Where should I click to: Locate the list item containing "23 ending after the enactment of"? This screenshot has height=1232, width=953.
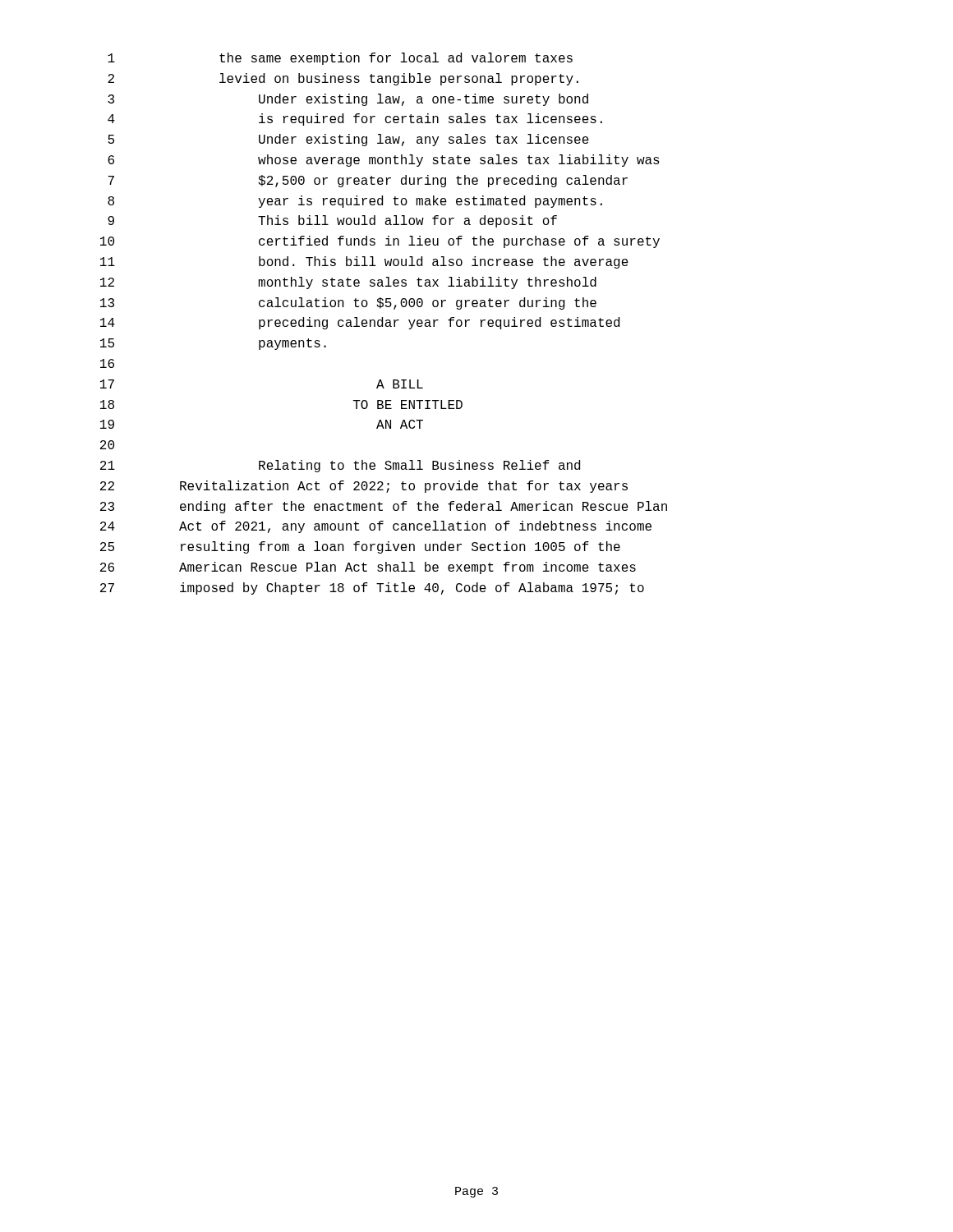(367, 508)
